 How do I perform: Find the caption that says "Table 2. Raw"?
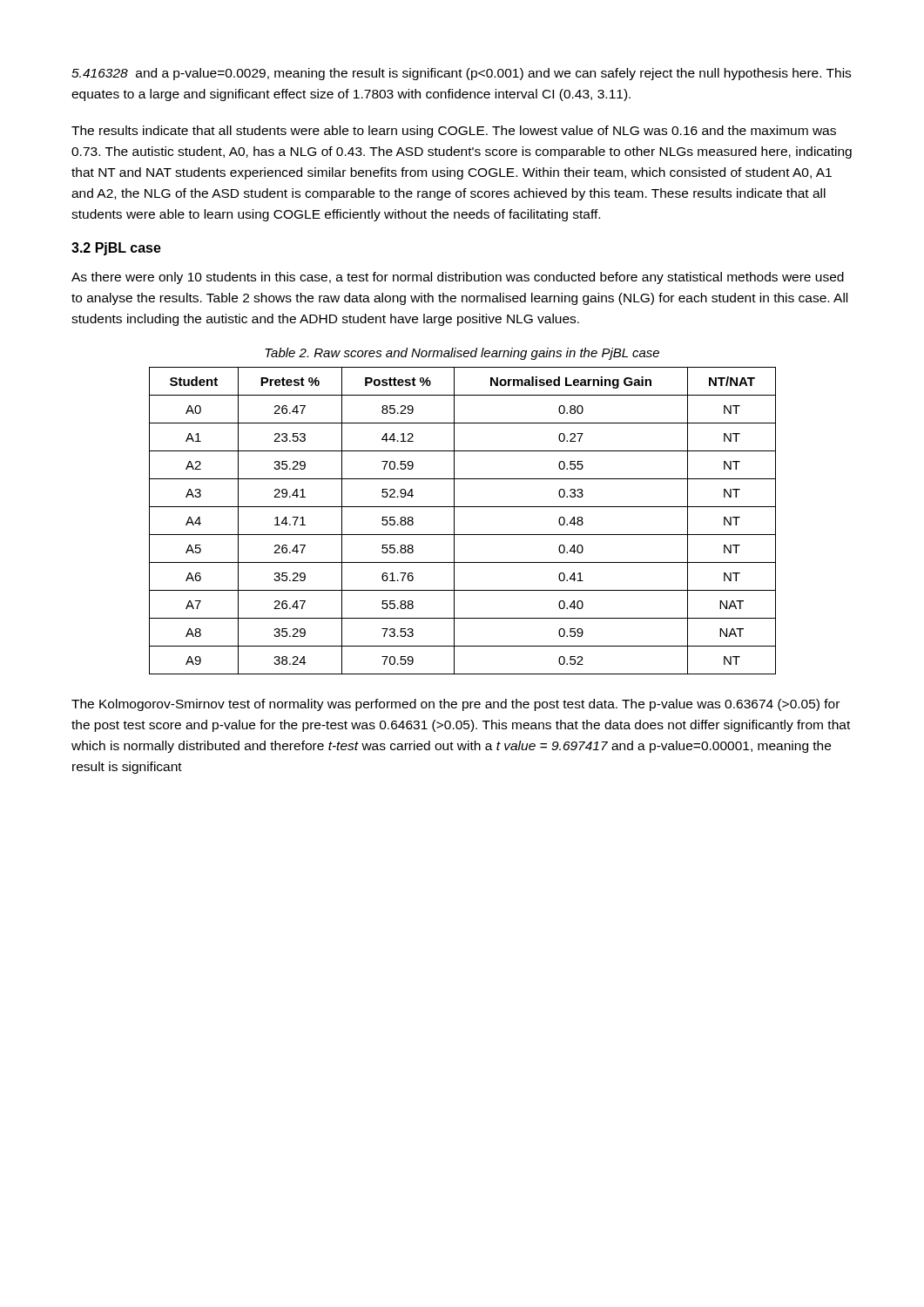click(462, 353)
